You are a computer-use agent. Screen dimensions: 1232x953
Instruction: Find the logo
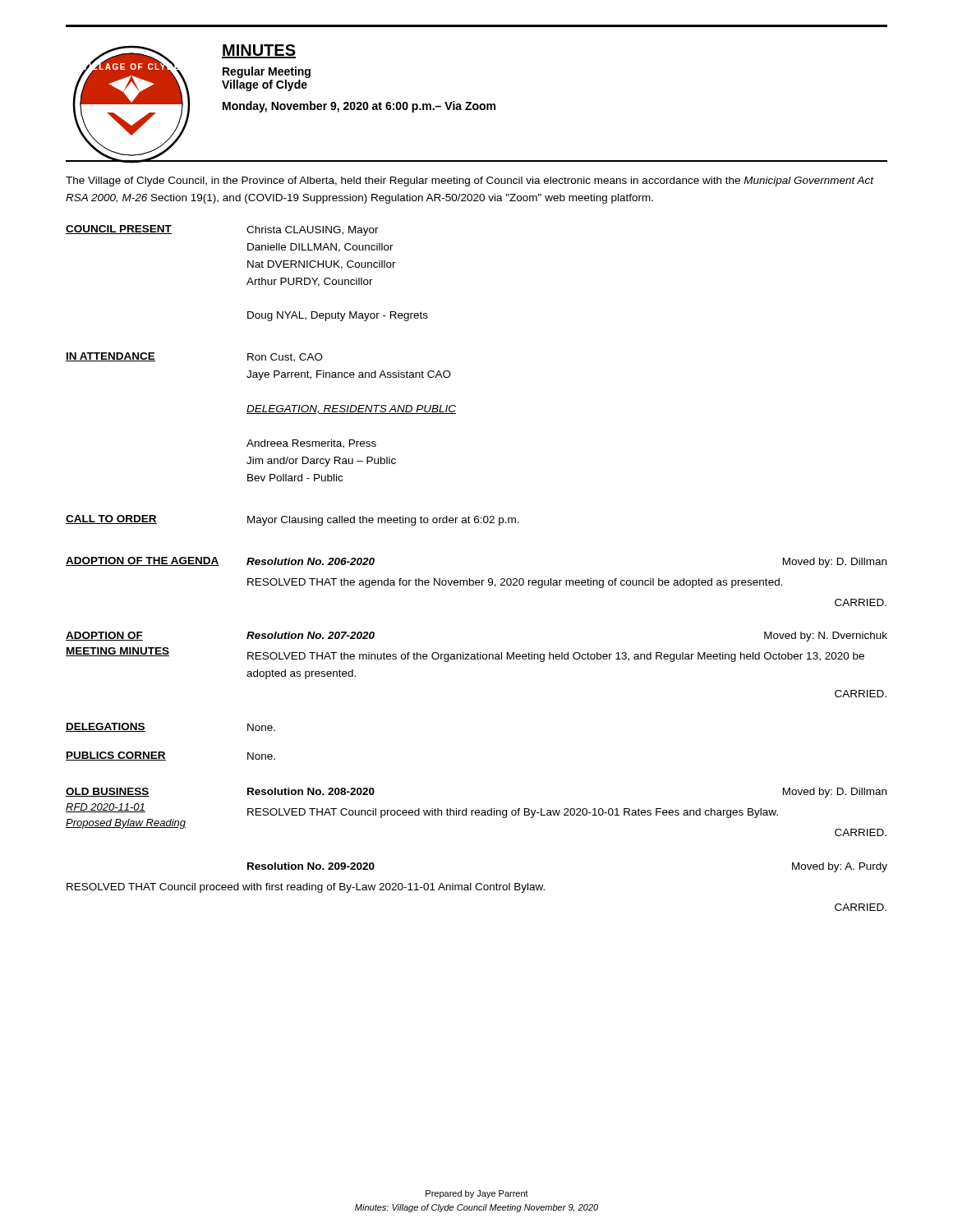(131, 105)
